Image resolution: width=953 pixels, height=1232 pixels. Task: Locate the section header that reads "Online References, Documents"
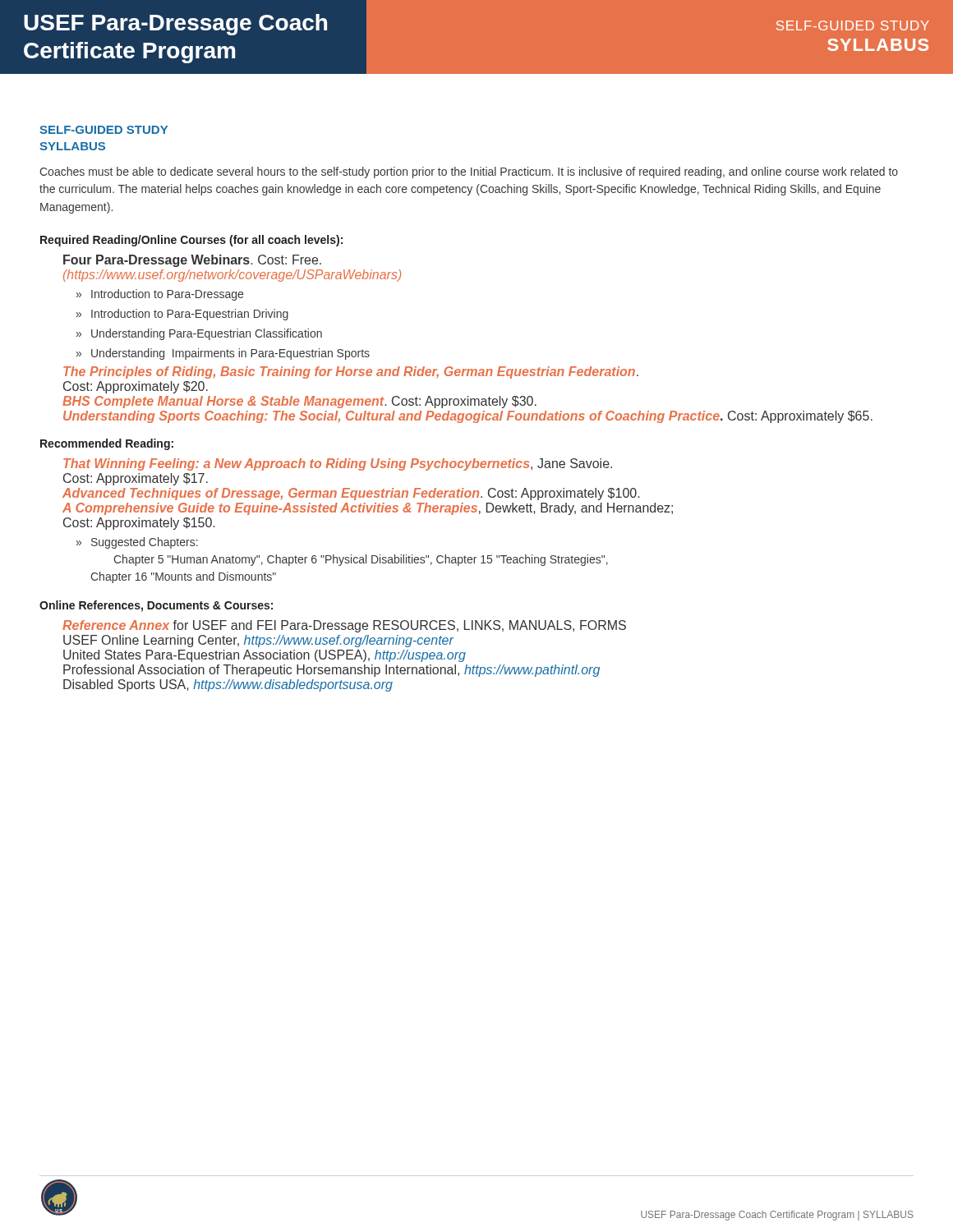coord(156,606)
